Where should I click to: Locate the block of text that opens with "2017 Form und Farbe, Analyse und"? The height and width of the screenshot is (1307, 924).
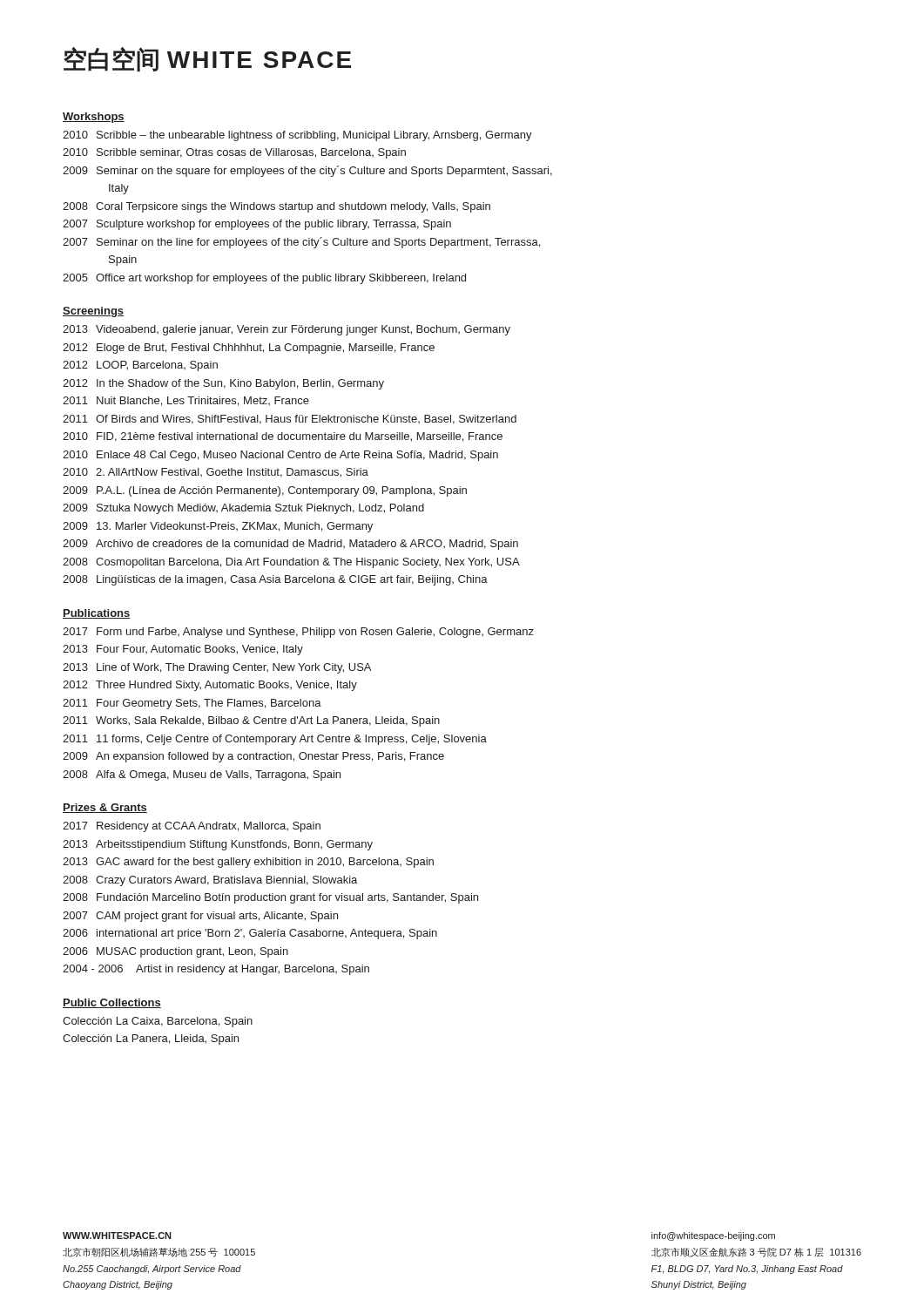pos(463,631)
